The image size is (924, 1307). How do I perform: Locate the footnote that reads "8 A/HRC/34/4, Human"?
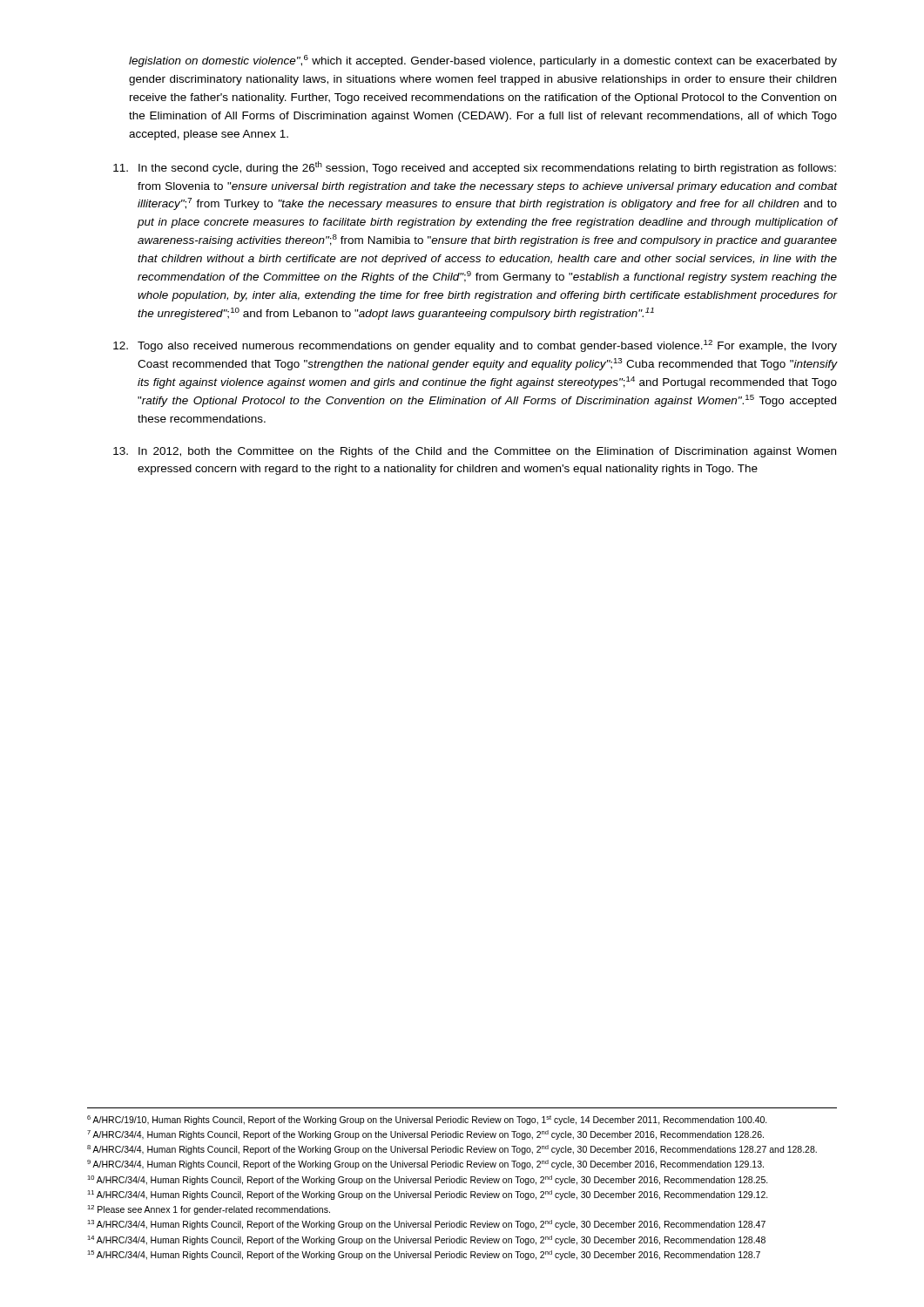[x=452, y=1149]
